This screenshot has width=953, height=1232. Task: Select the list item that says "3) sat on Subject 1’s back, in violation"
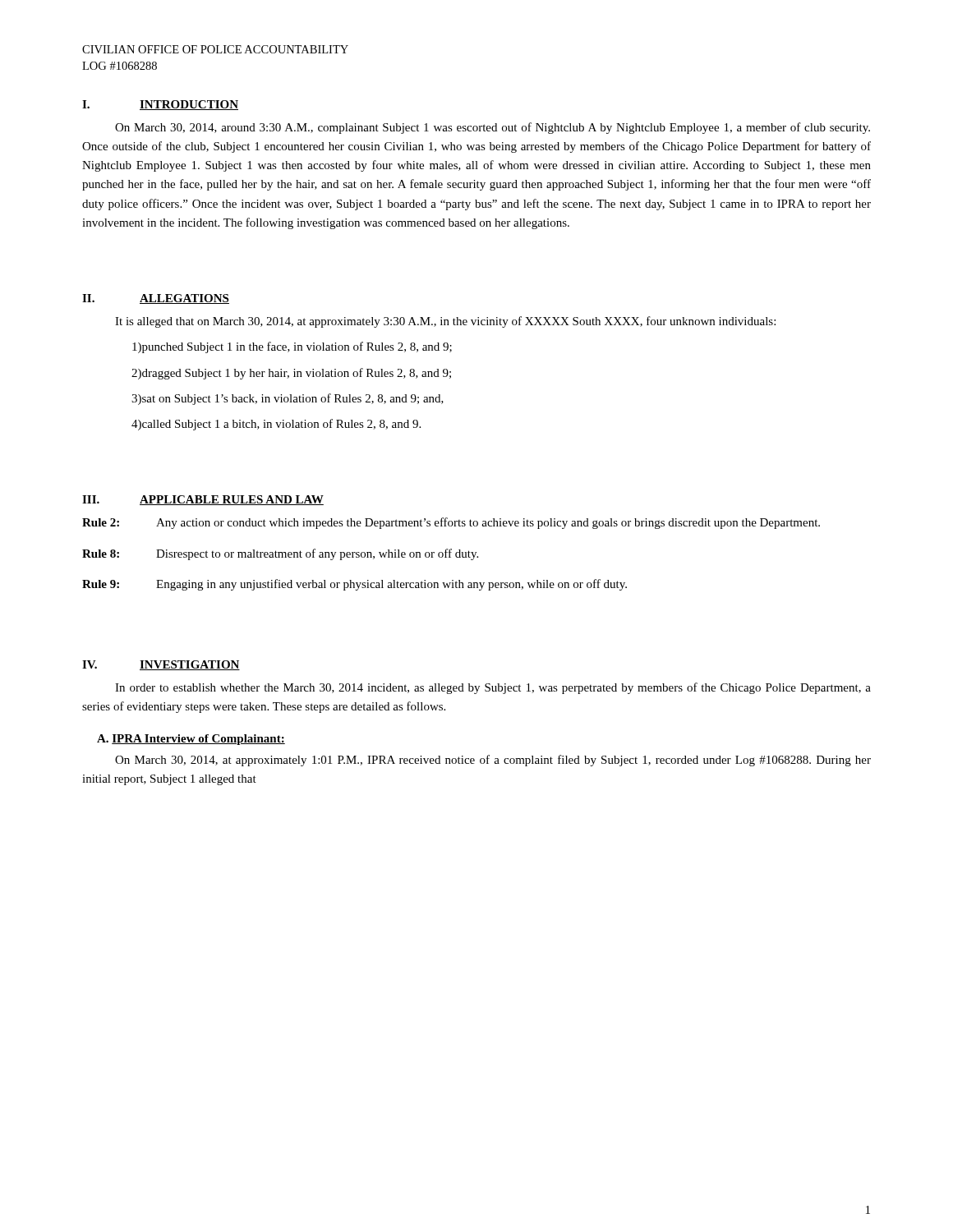pos(288,399)
